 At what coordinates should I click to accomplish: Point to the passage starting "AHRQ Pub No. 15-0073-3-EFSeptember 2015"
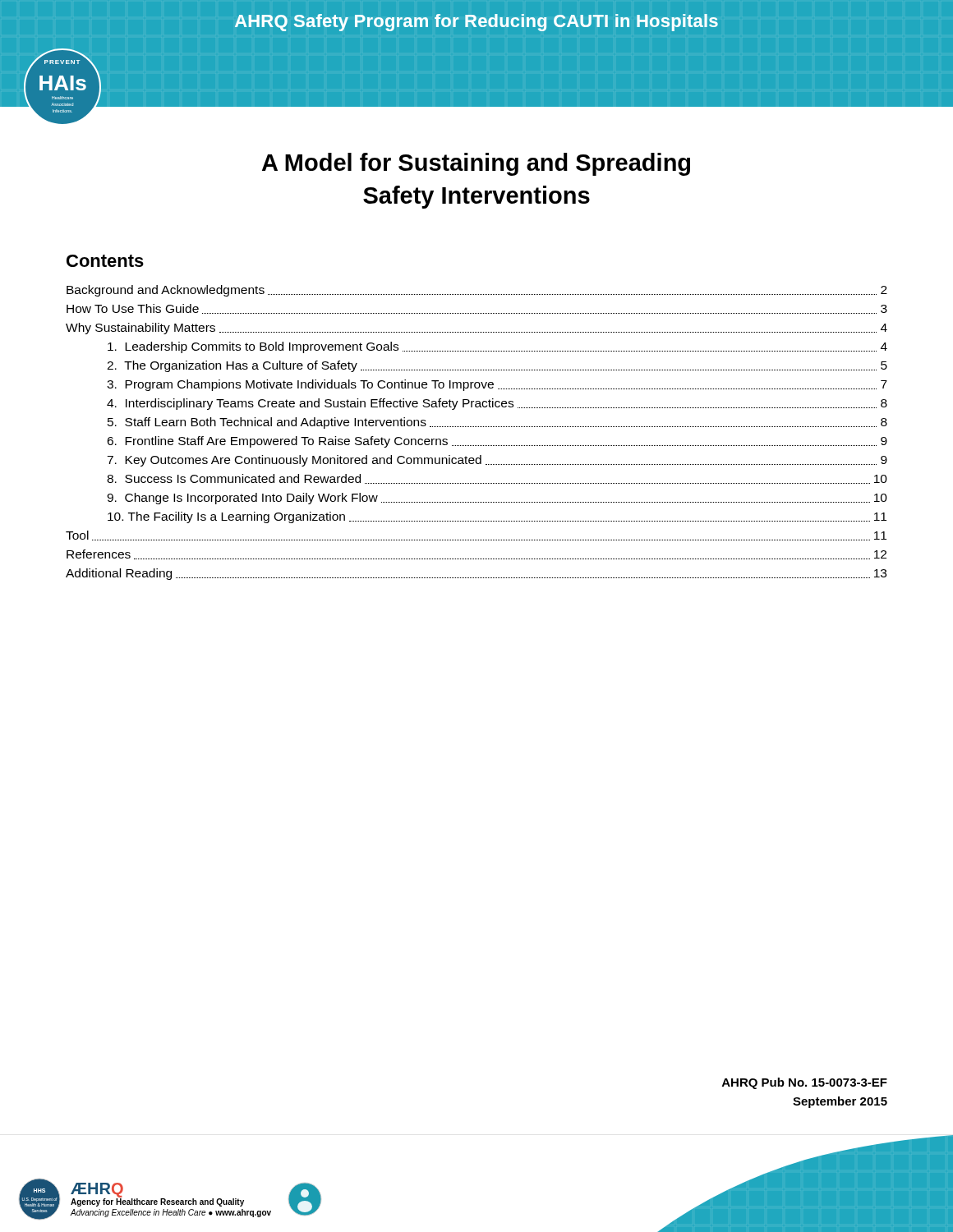[x=804, y=1091]
